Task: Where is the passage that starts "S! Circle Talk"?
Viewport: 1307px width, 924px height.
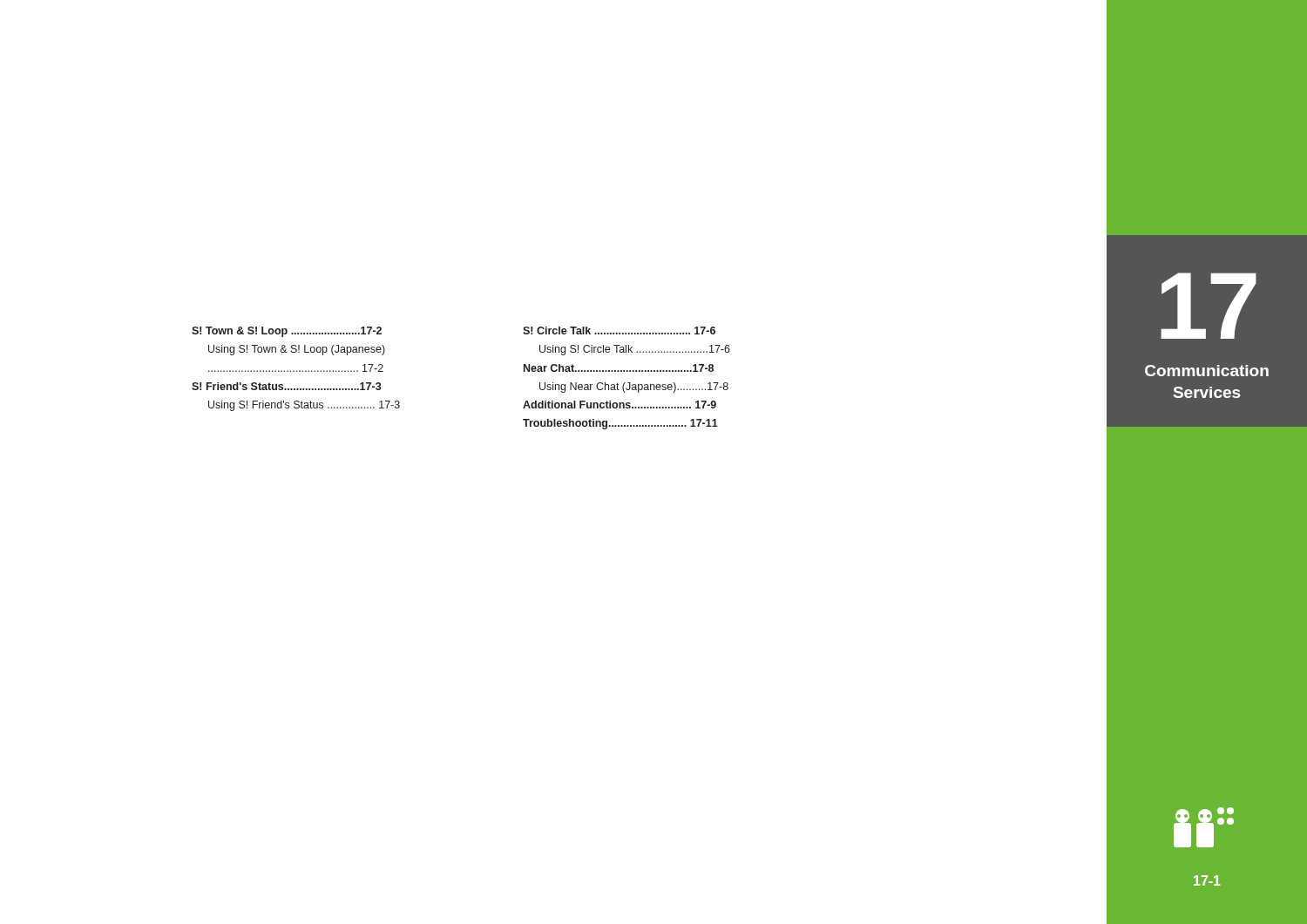Action: [x=619, y=331]
